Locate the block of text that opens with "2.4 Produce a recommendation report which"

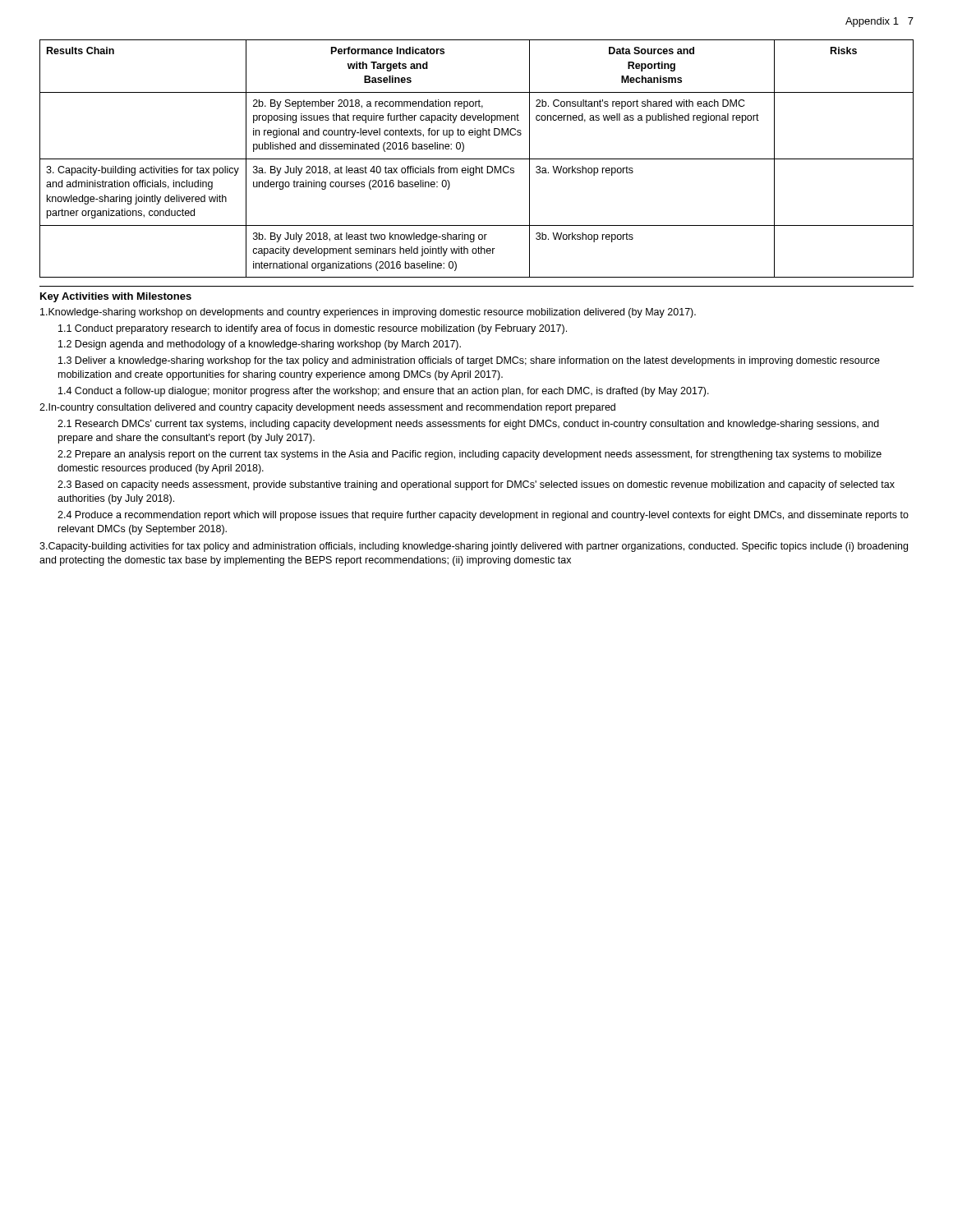pyautogui.click(x=483, y=522)
